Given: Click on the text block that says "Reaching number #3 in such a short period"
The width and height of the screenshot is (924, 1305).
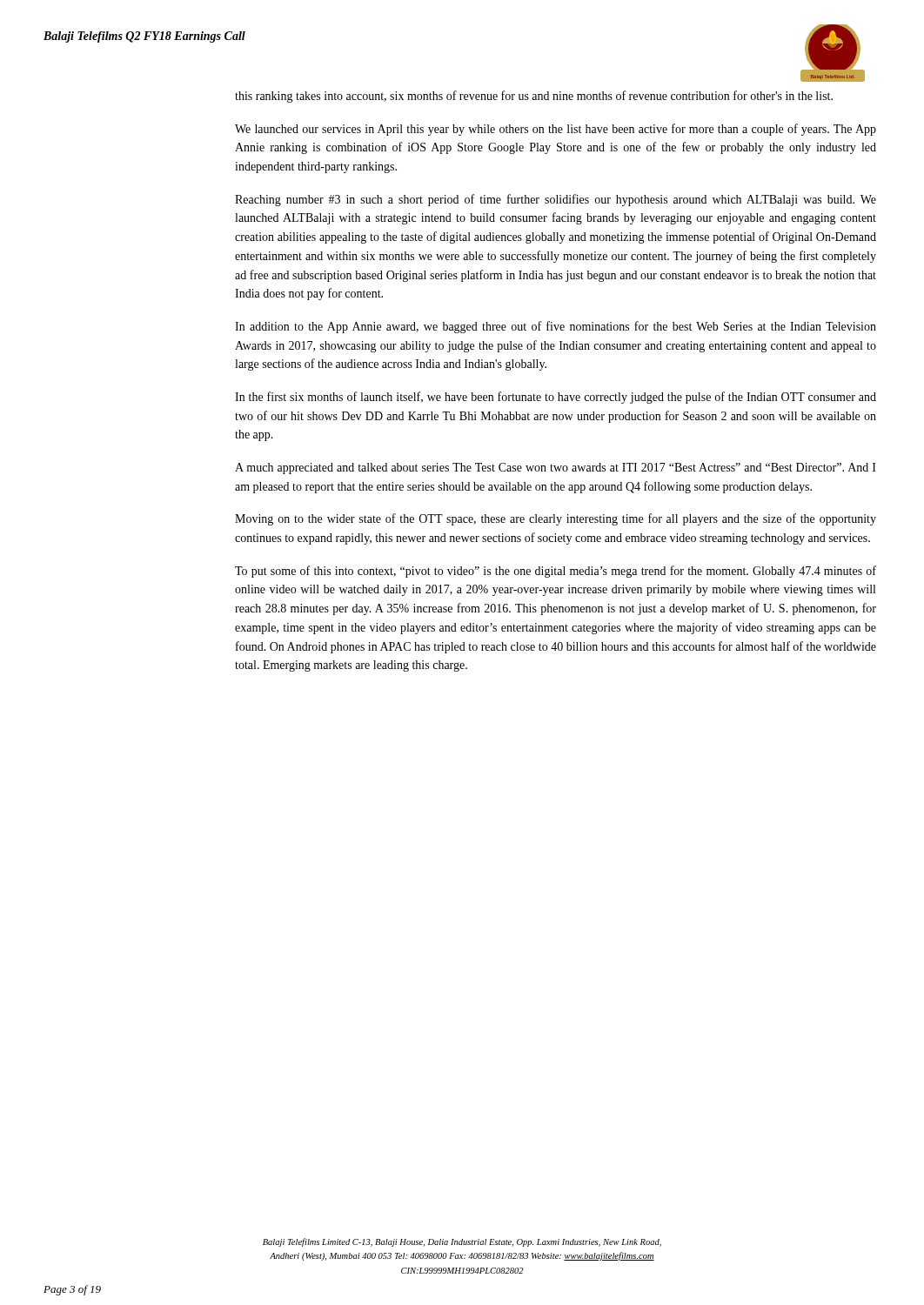Looking at the screenshot, I should pos(556,247).
